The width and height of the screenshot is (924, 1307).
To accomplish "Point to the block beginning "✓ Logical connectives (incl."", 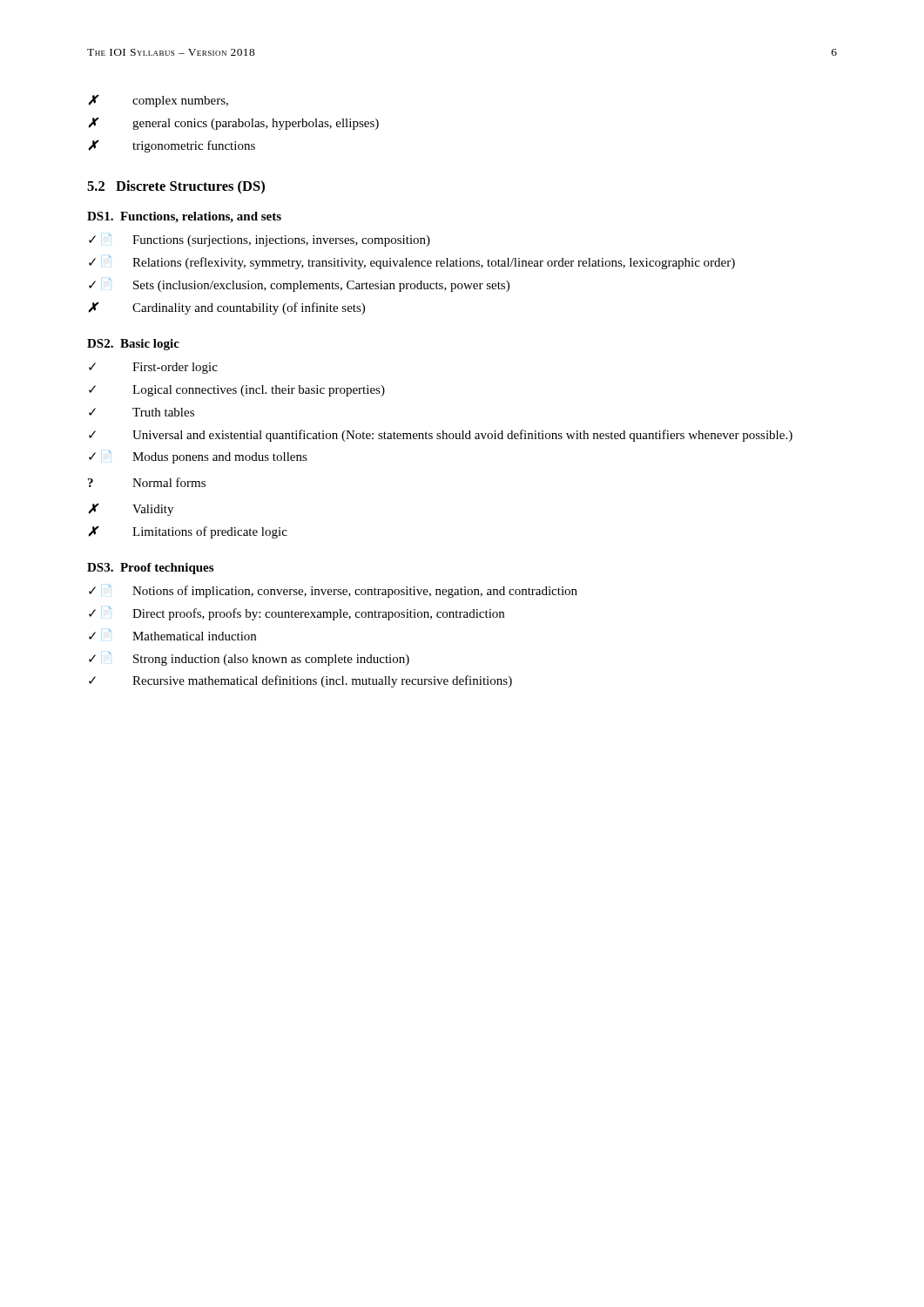I will point(237,391).
